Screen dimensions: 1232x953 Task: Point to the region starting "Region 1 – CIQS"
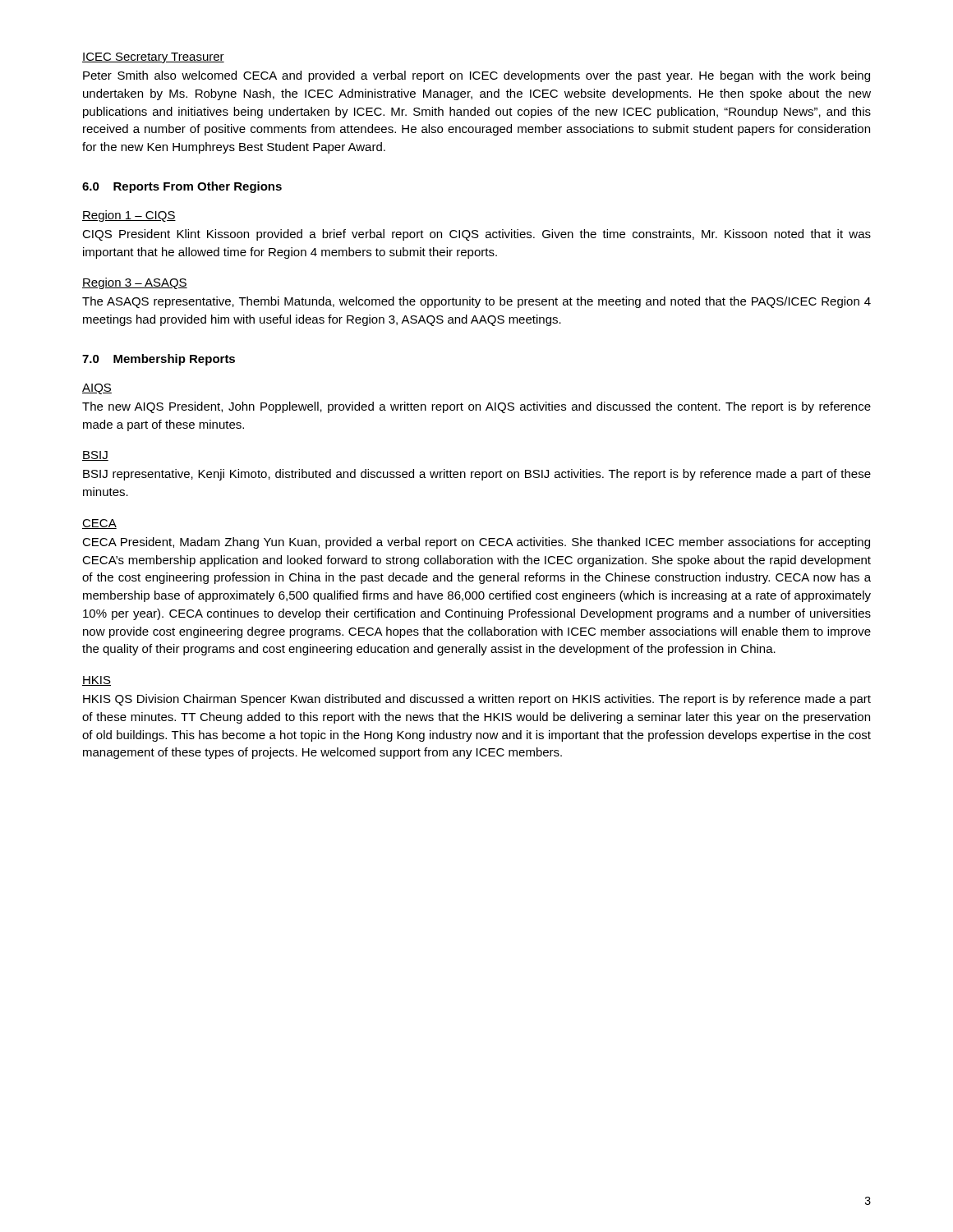coord(129,215)
